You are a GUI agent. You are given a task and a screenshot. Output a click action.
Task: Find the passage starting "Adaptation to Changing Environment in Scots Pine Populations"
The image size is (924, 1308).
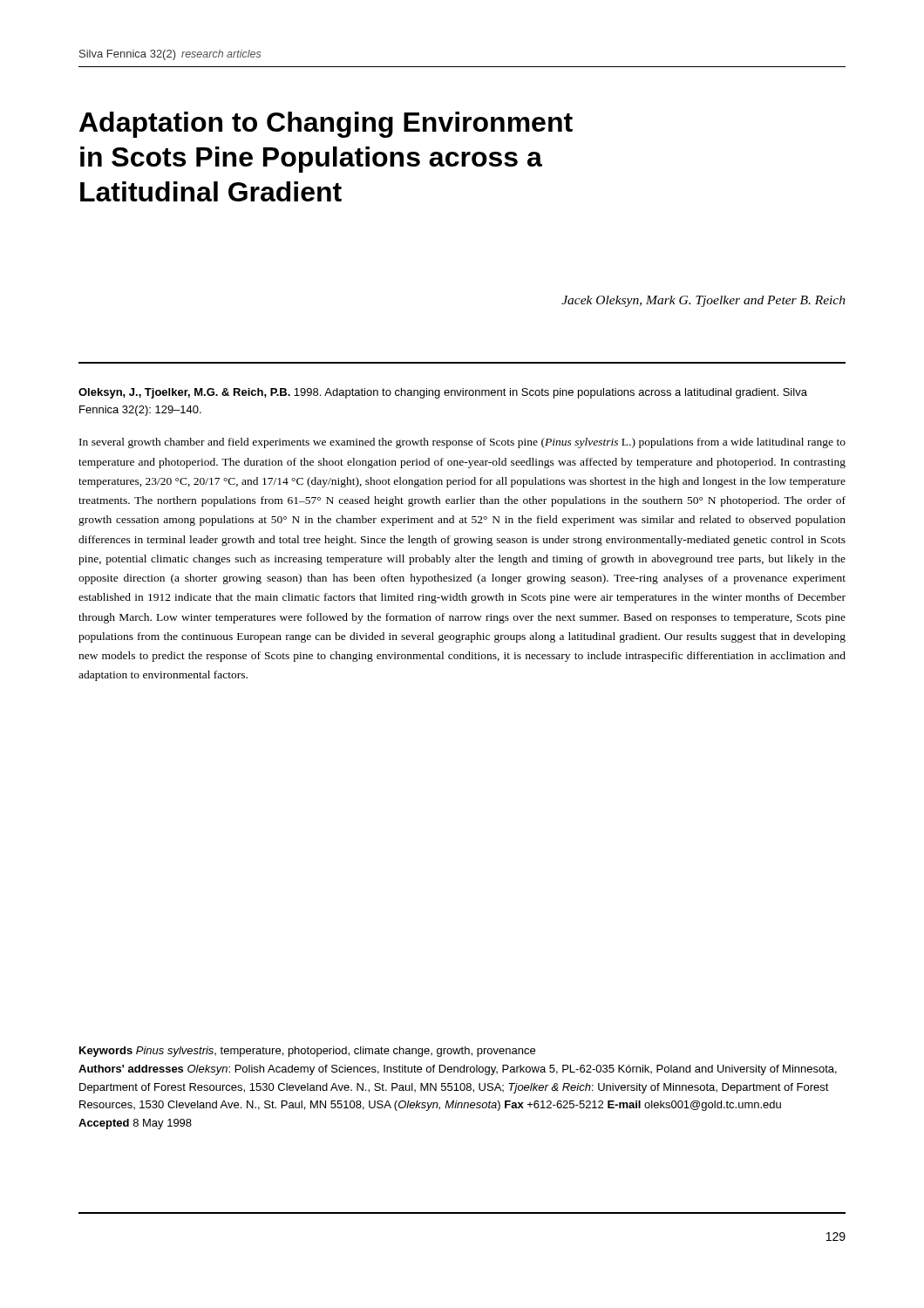(340, 157)
